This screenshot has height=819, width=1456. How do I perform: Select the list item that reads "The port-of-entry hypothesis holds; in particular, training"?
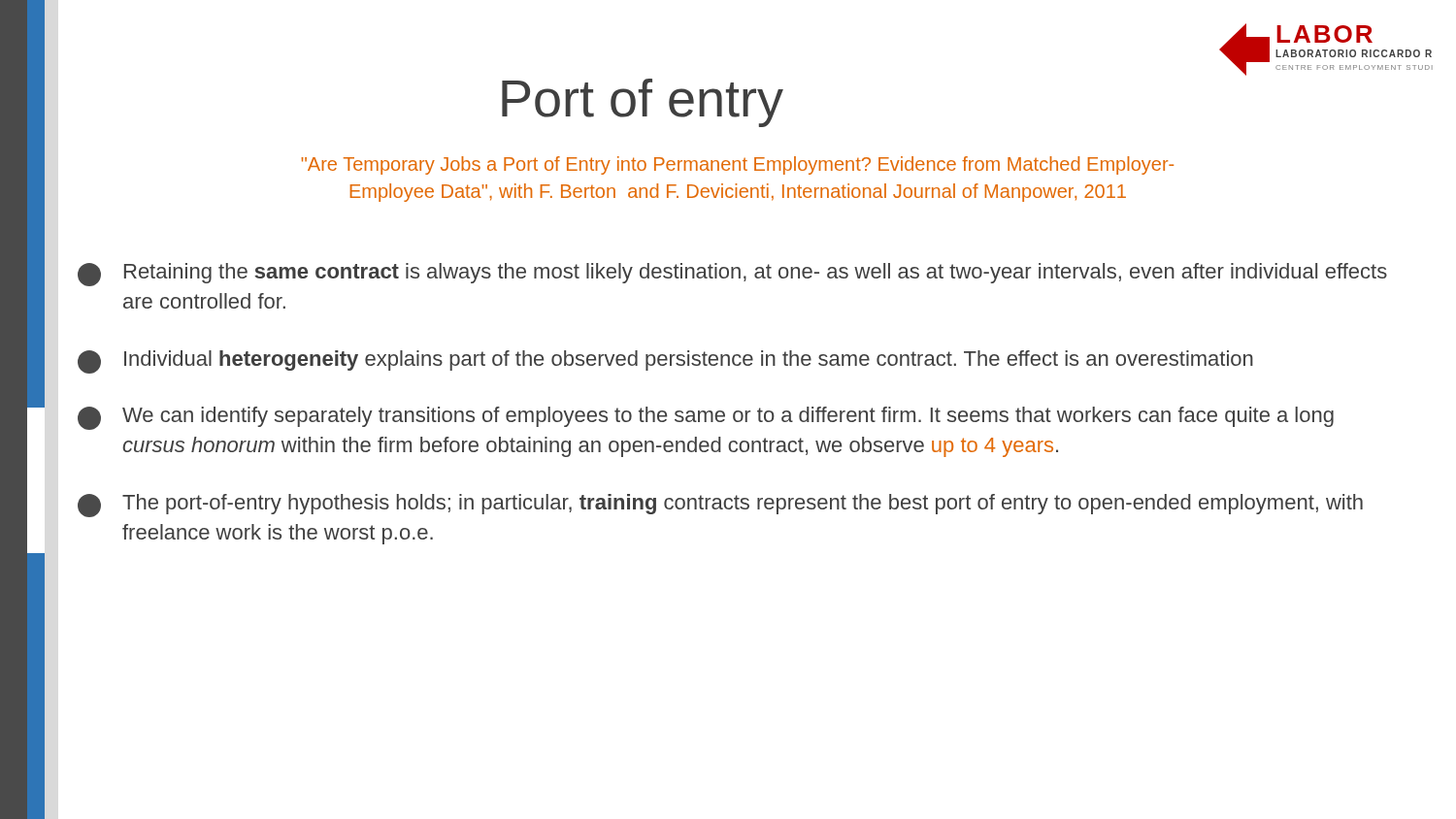[738, 518]
